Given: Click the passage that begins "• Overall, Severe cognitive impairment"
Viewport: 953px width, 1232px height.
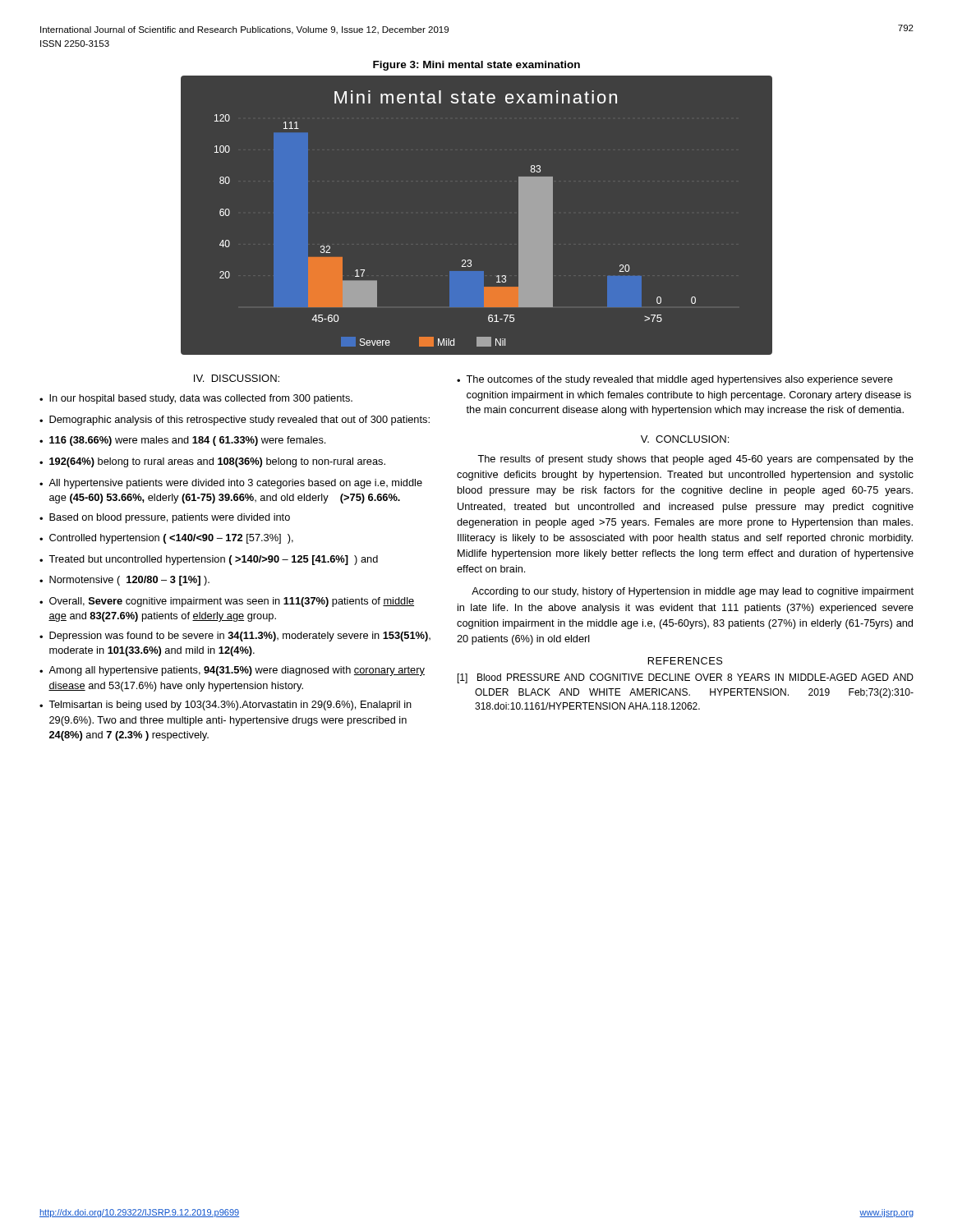Looking at the screenshot, I should [x=237, y=609].
